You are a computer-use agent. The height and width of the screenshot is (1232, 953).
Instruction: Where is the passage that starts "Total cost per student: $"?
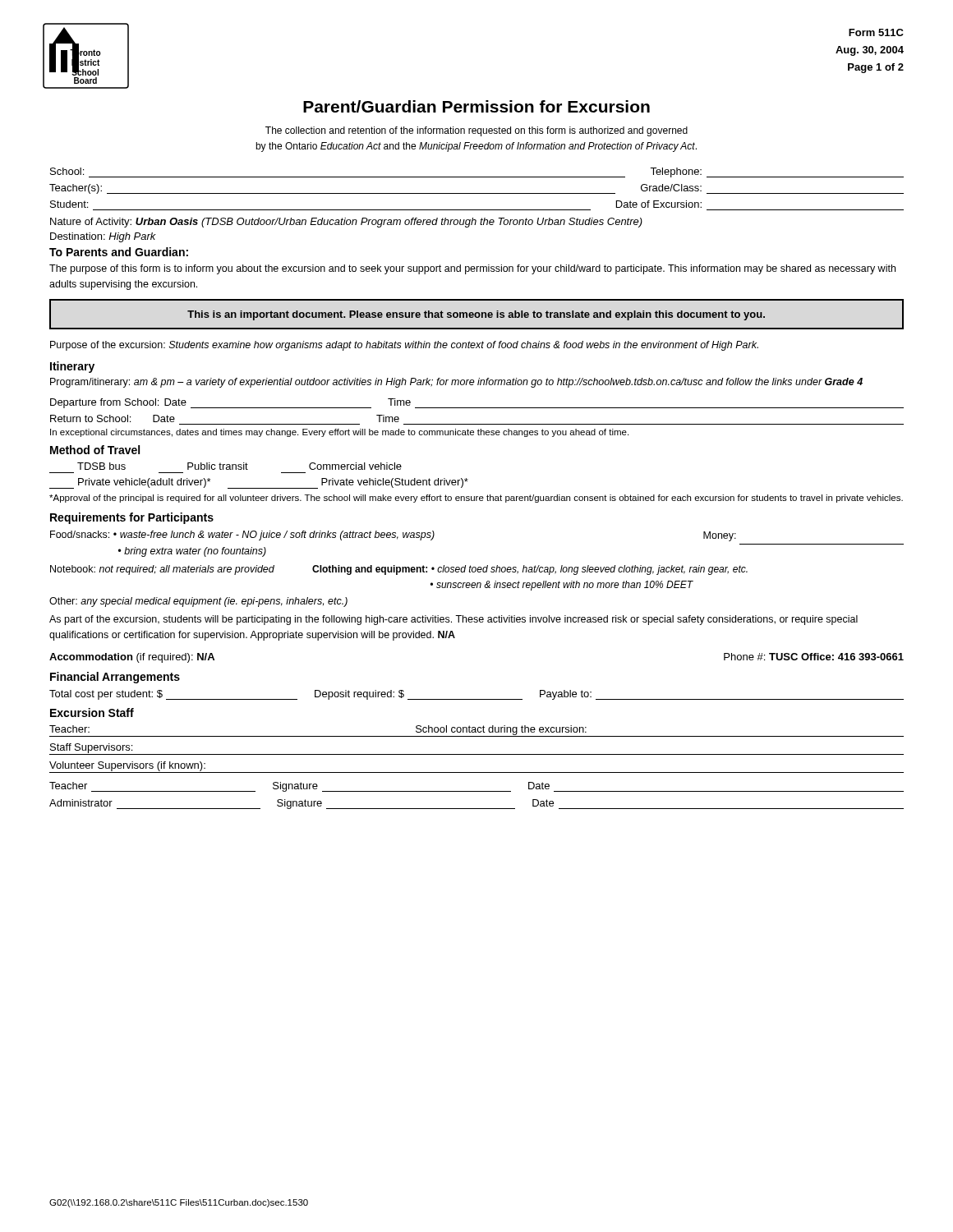pos(476,693)
